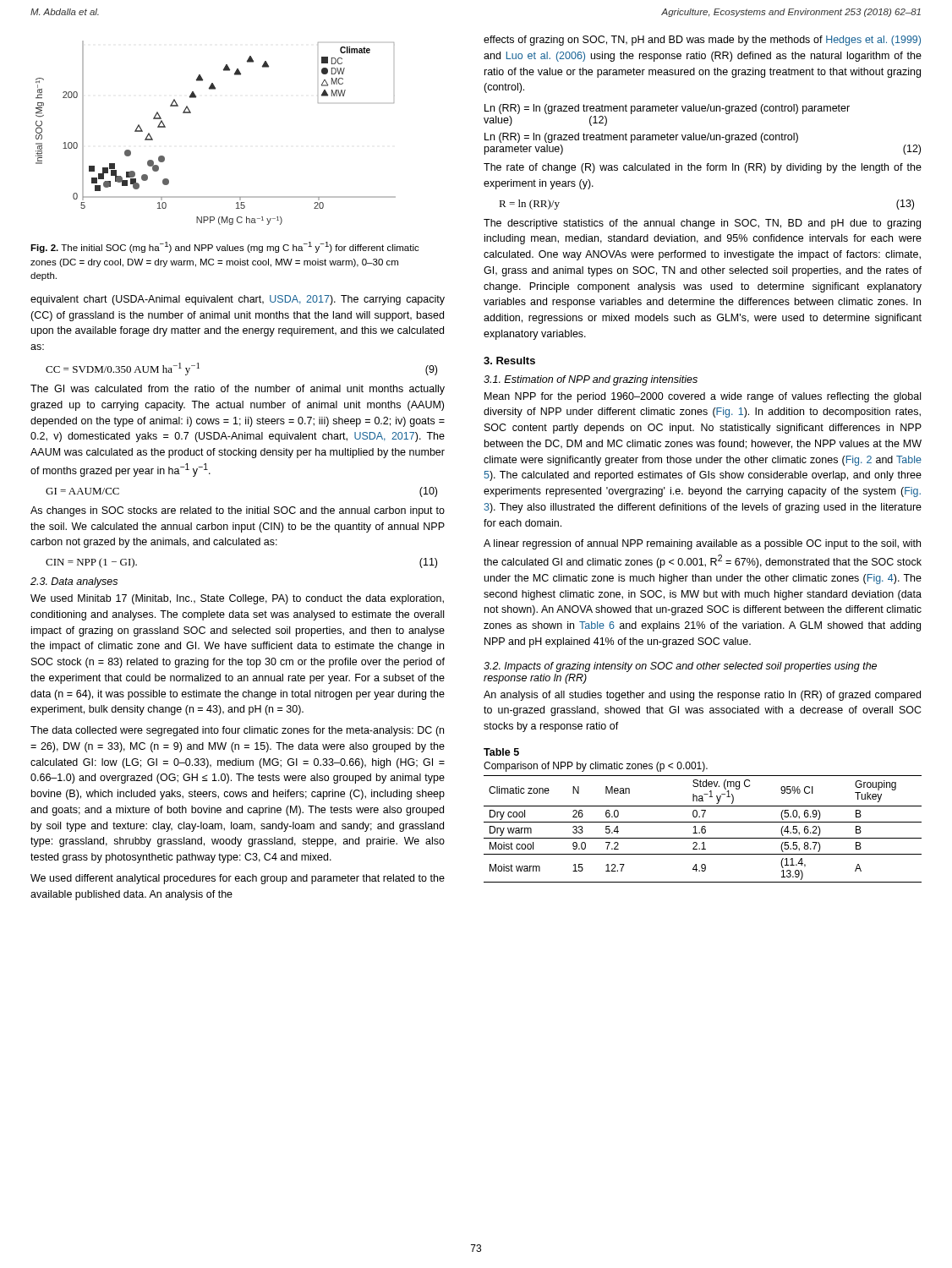The image size is (952, 1268).
Task: Click on the passage starting "equivalent chart (USDA-Animal equivalent chart, USDA, 2017). The"
Action: [x=238, y=323]
